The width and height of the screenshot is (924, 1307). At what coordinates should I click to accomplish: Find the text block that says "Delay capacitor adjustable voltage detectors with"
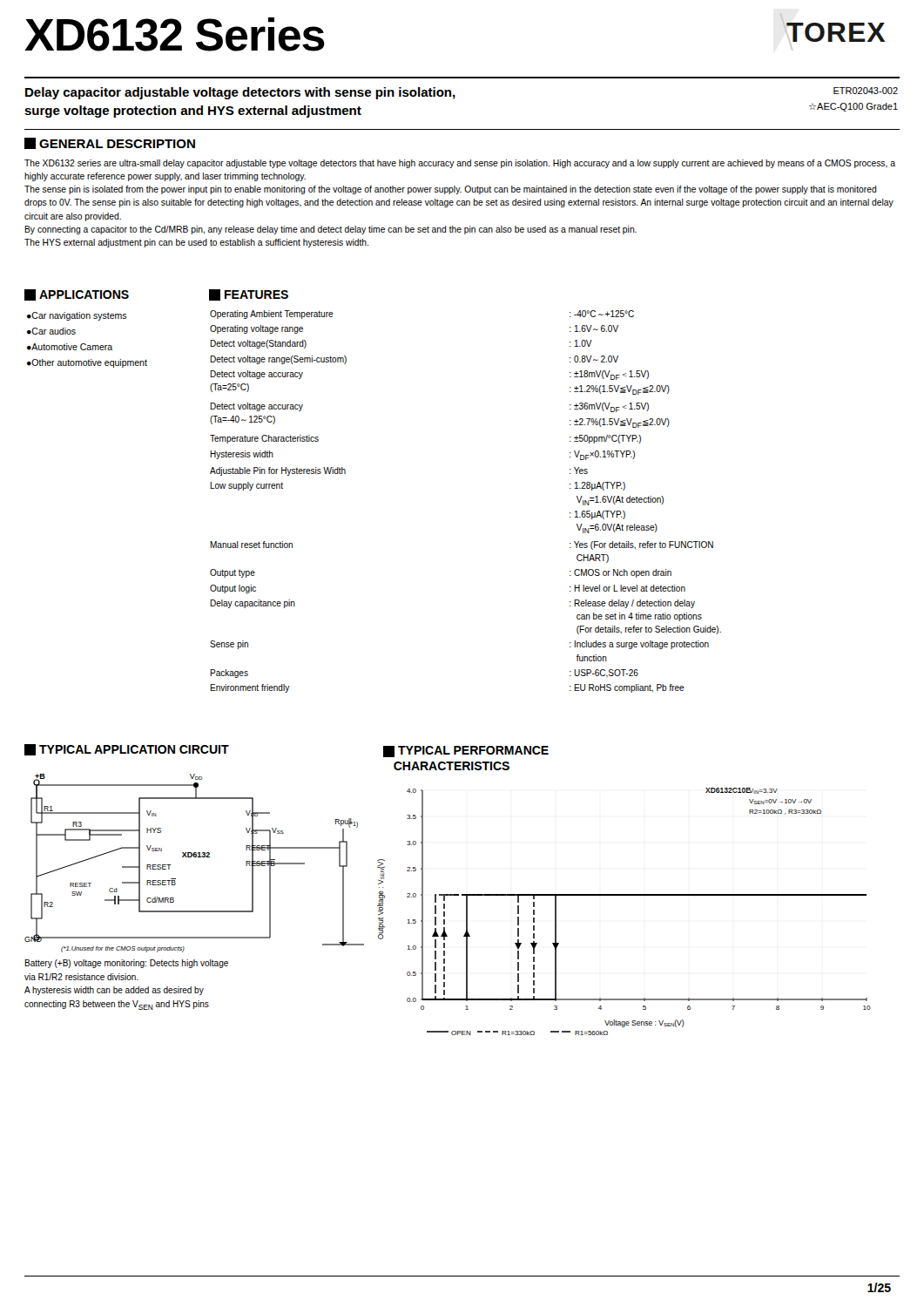[240, 101]
